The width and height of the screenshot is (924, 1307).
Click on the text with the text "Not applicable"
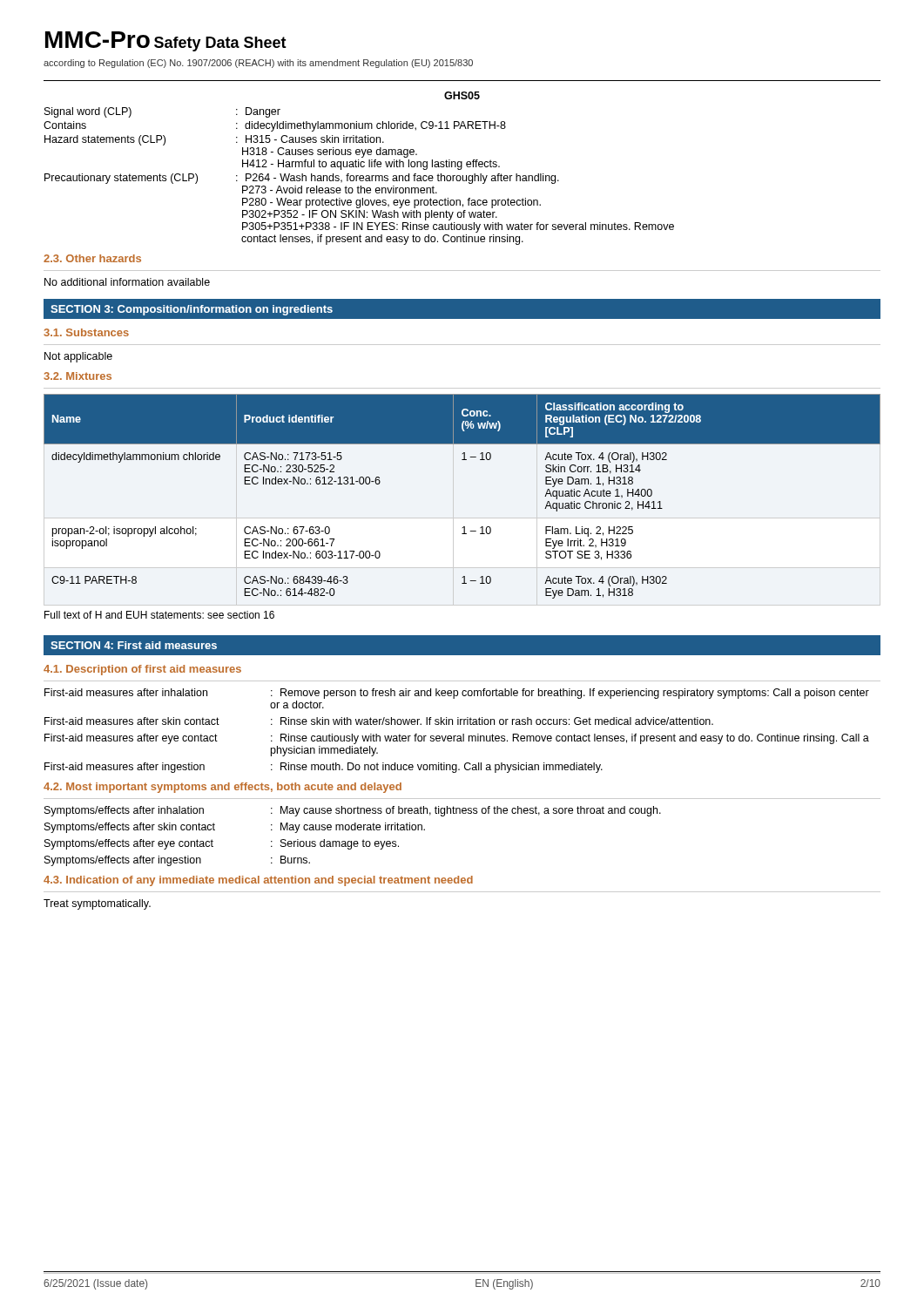462,356
